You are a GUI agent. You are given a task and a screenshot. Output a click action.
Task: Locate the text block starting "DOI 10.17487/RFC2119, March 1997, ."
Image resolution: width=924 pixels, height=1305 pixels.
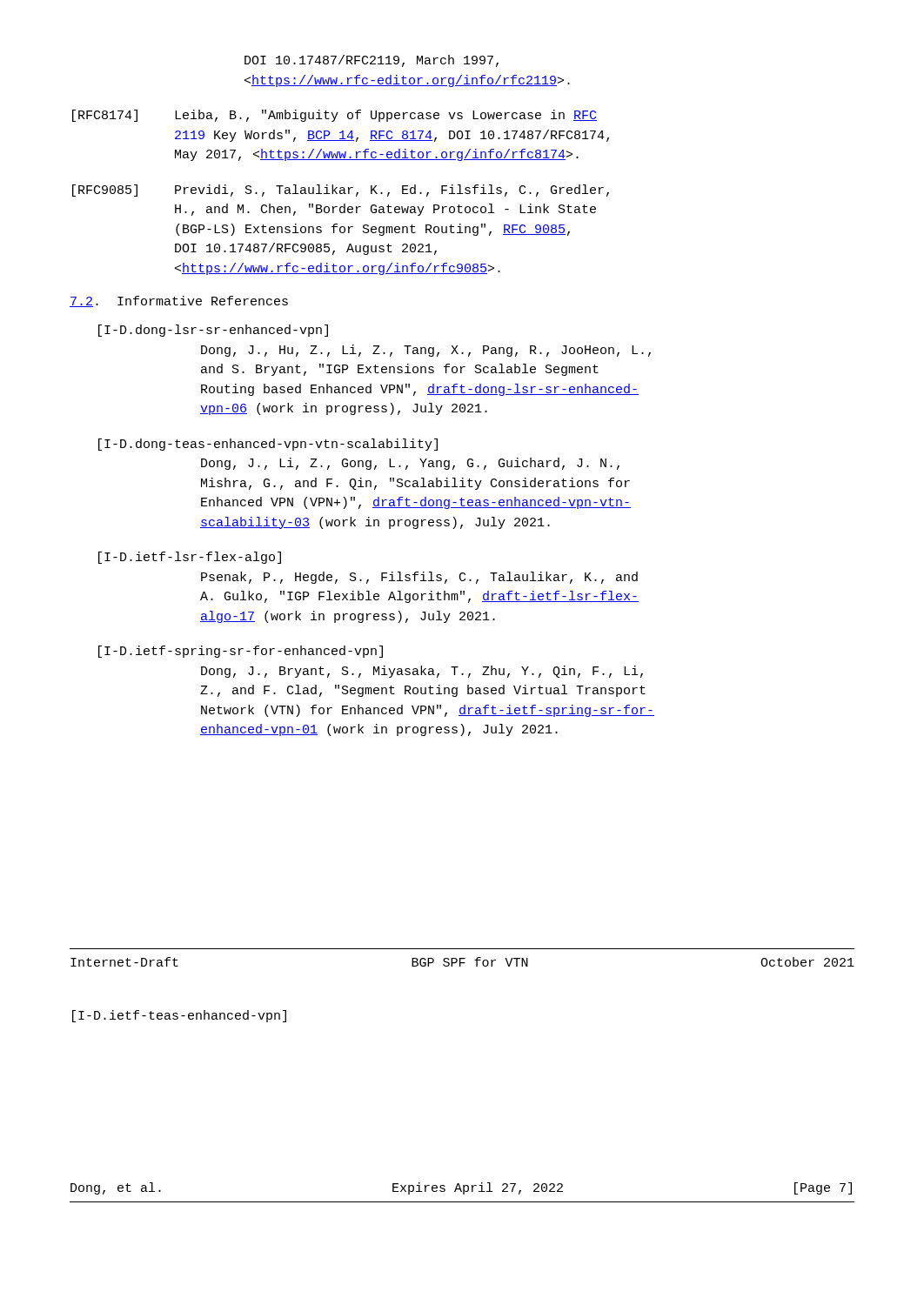pyautogui.click(x=408, y=71)
